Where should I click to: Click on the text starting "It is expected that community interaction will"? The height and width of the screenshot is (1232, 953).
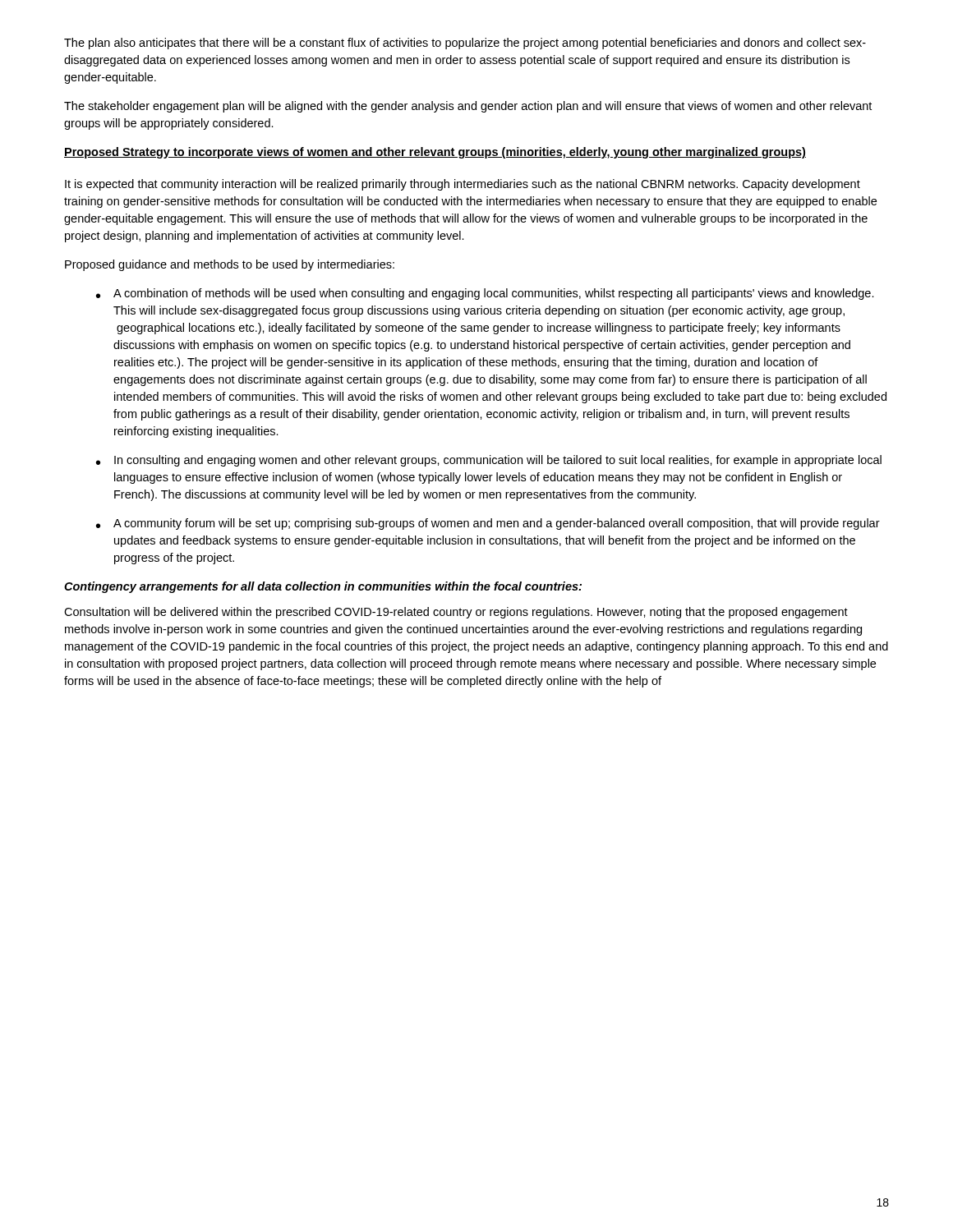[x=471, y=210]
